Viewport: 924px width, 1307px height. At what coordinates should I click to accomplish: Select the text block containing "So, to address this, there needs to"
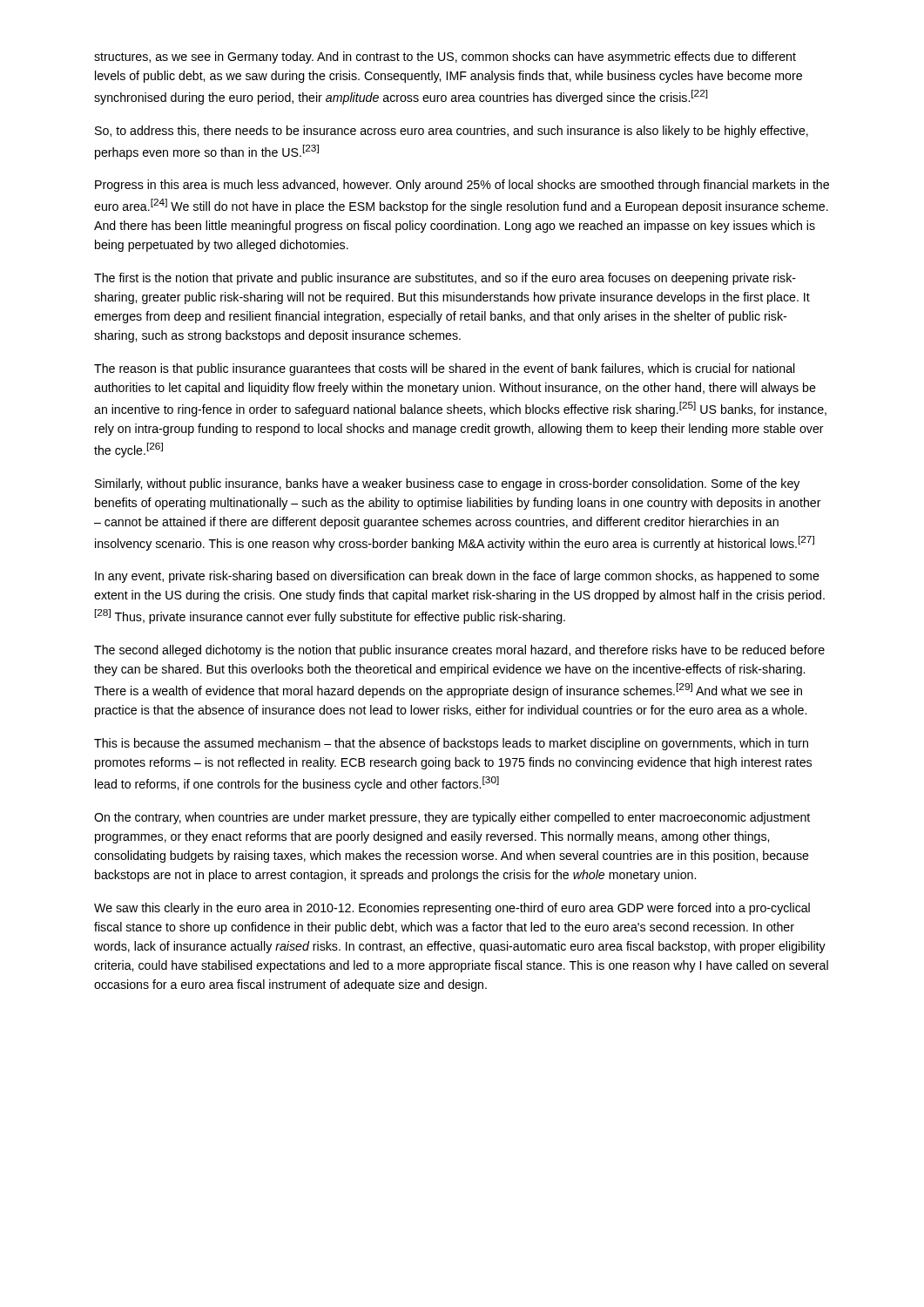(451, 141)
